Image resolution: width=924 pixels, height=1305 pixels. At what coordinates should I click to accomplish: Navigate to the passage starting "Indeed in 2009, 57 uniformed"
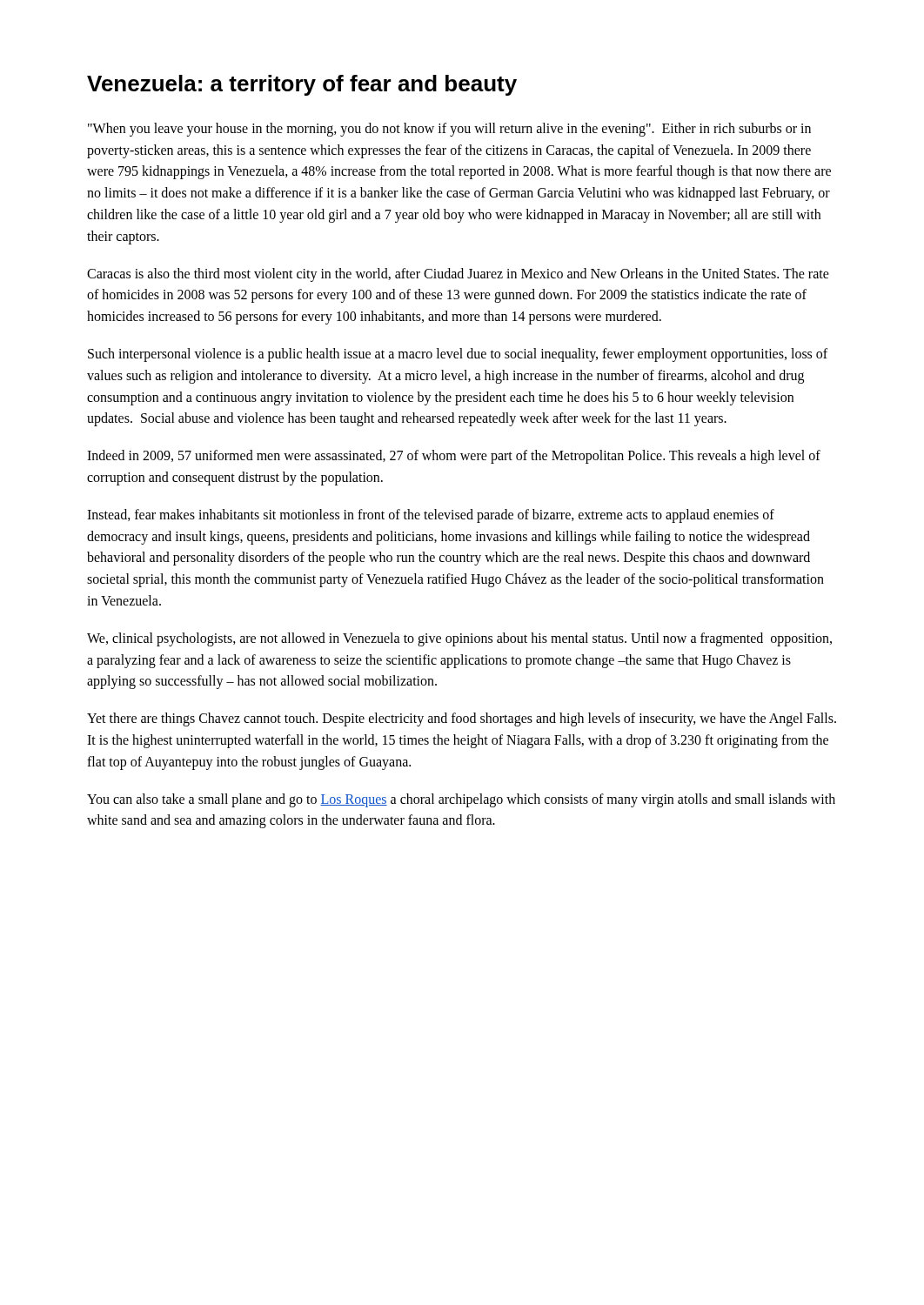(x=454, y=466)
